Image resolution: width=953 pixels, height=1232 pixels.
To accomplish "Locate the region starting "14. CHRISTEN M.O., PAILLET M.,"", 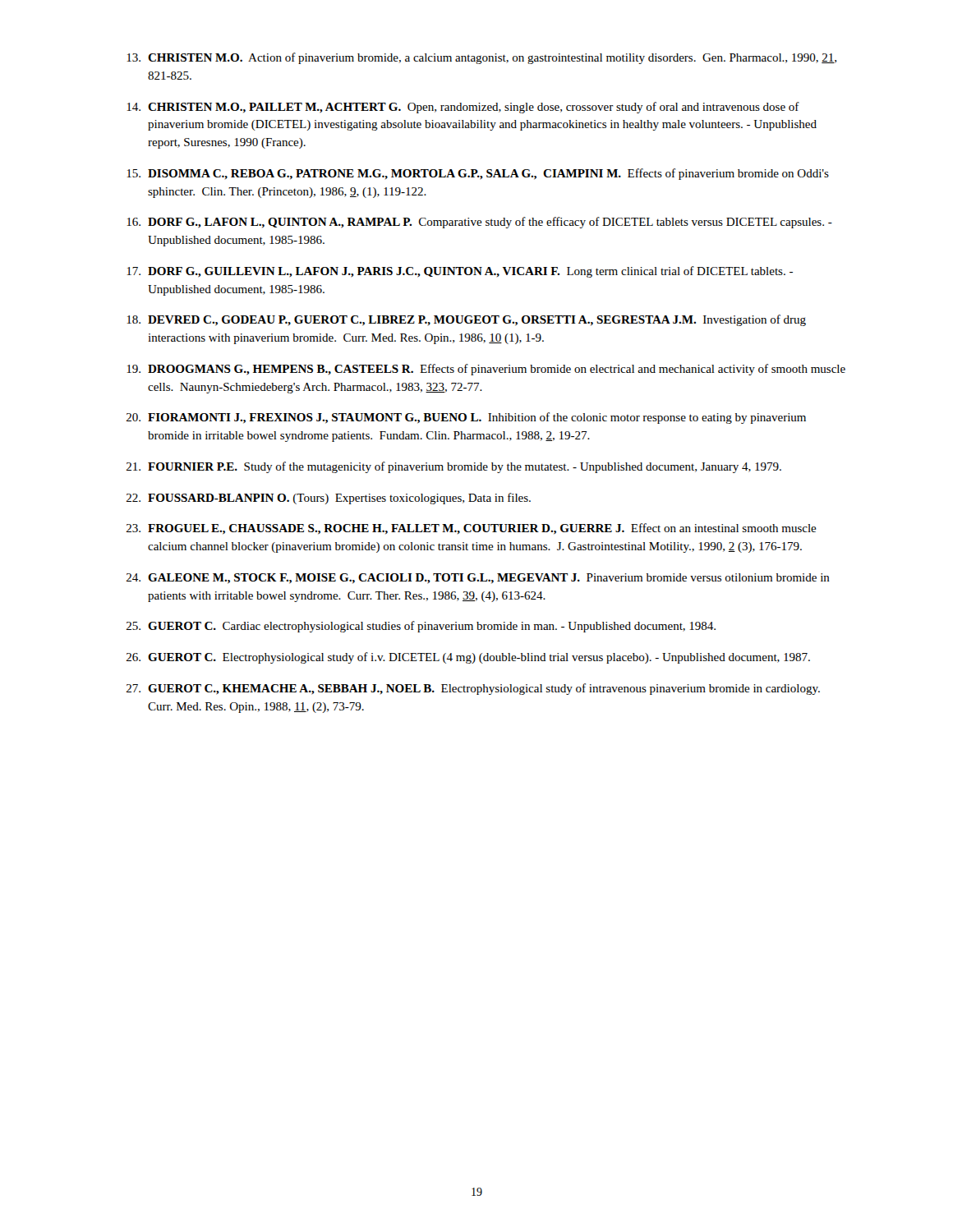I will point(476,125).
